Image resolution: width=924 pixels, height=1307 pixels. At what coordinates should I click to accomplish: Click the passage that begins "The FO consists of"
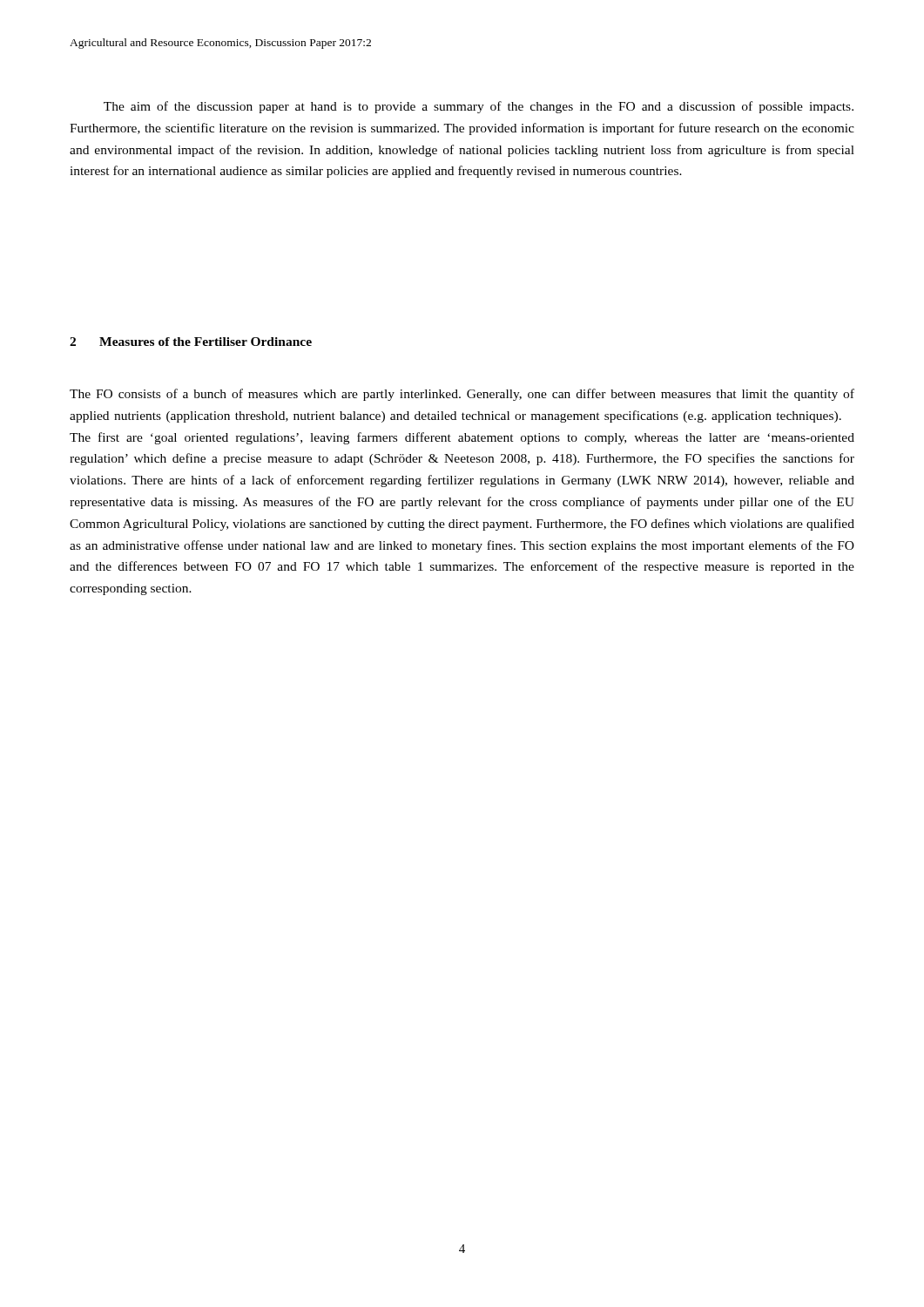pyautogui.click(x=462, y=491)
